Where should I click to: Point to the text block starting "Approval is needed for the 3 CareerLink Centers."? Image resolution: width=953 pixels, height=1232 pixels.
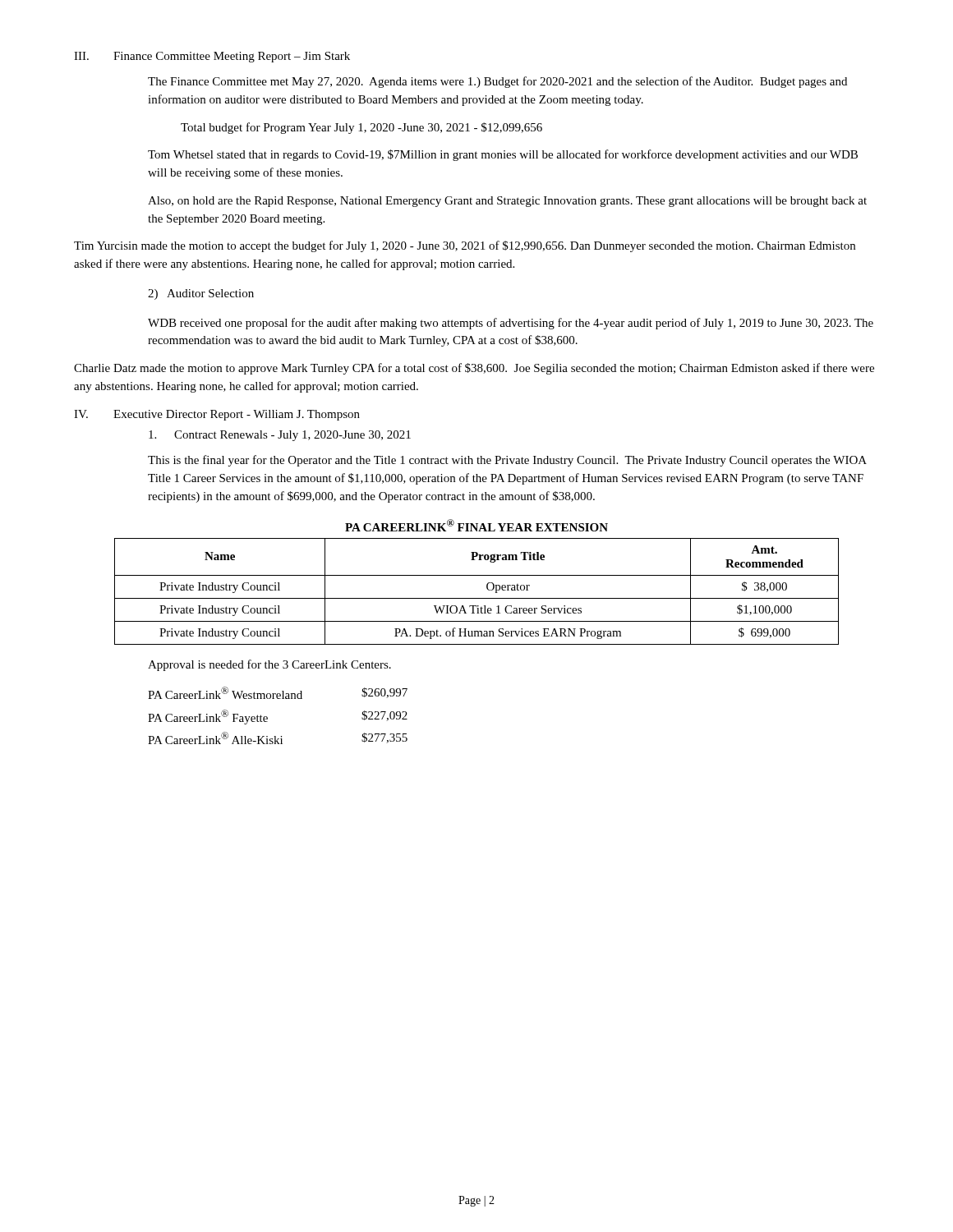pyautogui.click(x=270, y=664)
